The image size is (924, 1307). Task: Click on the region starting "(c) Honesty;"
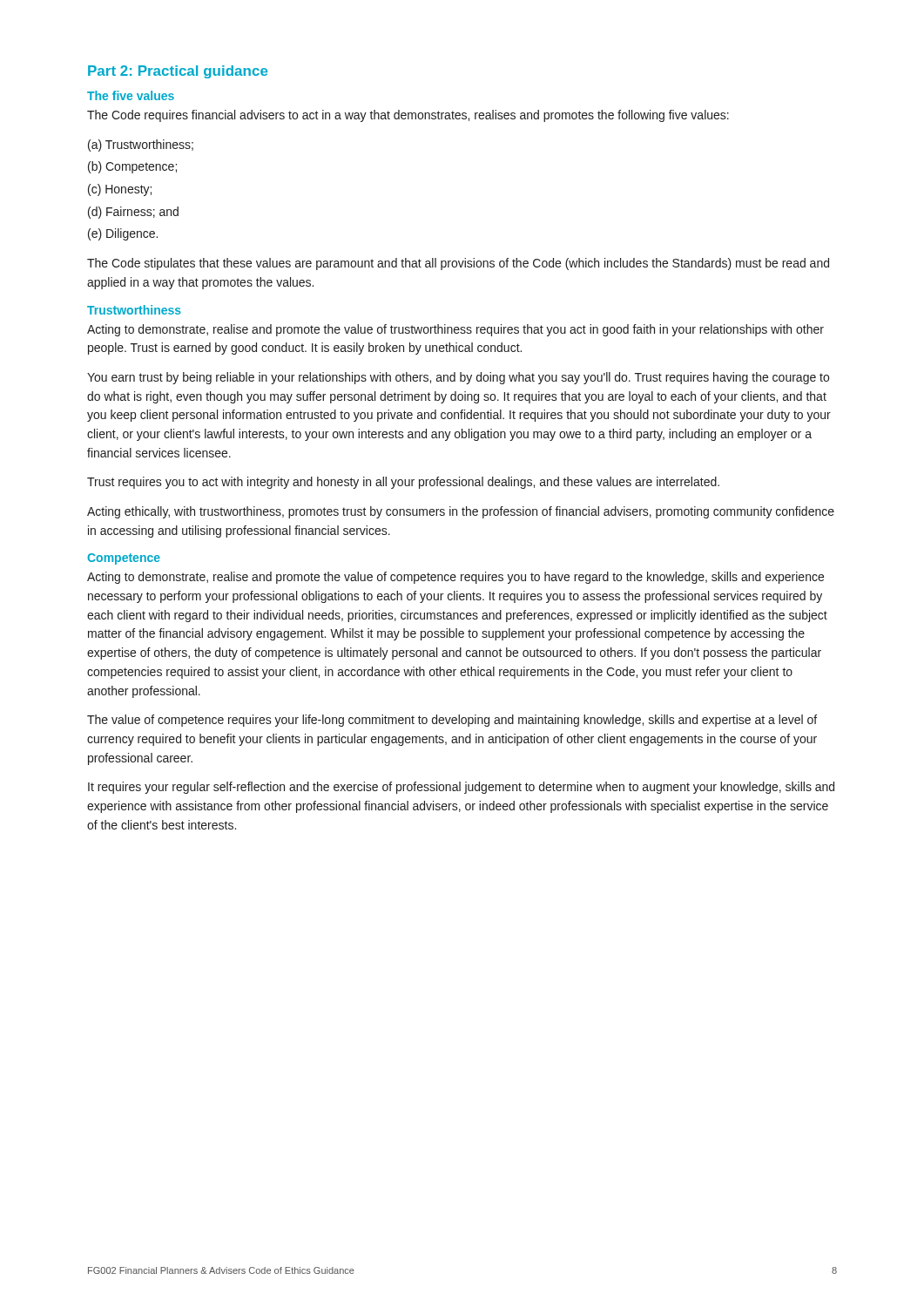click(120, 189)
